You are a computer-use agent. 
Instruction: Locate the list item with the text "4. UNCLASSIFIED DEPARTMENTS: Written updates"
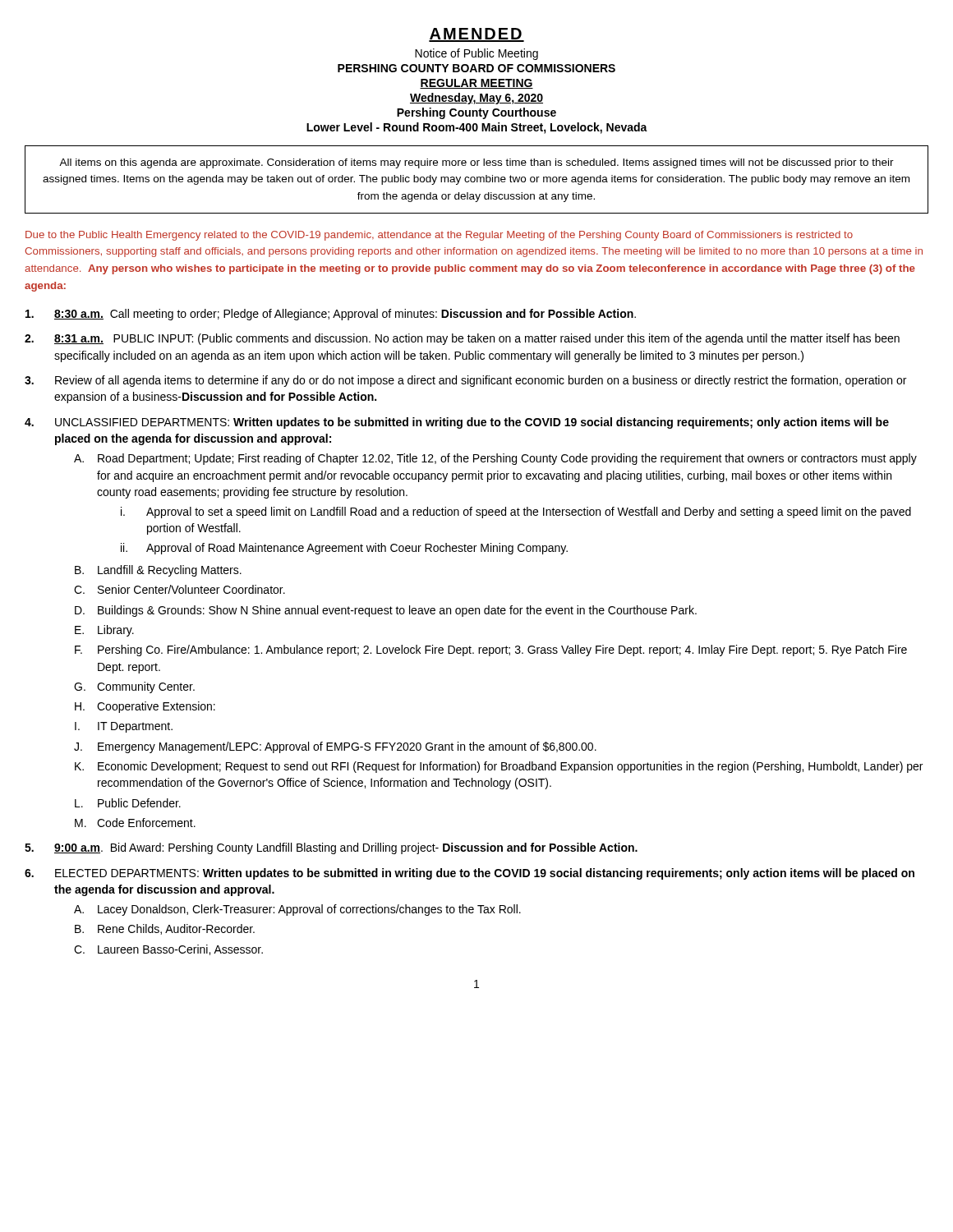476,624
